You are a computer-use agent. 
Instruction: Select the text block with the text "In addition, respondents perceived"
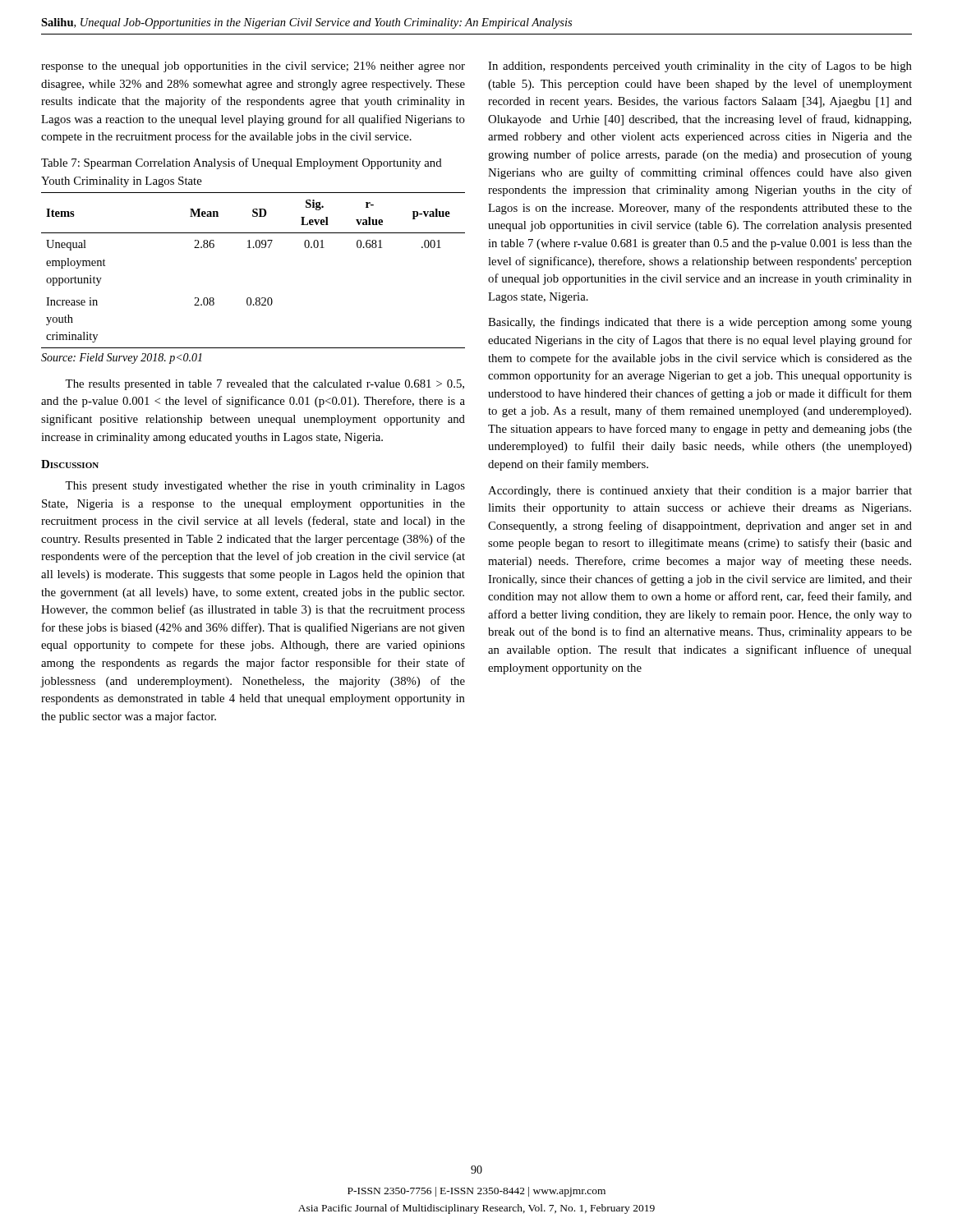tap(700, 367)
